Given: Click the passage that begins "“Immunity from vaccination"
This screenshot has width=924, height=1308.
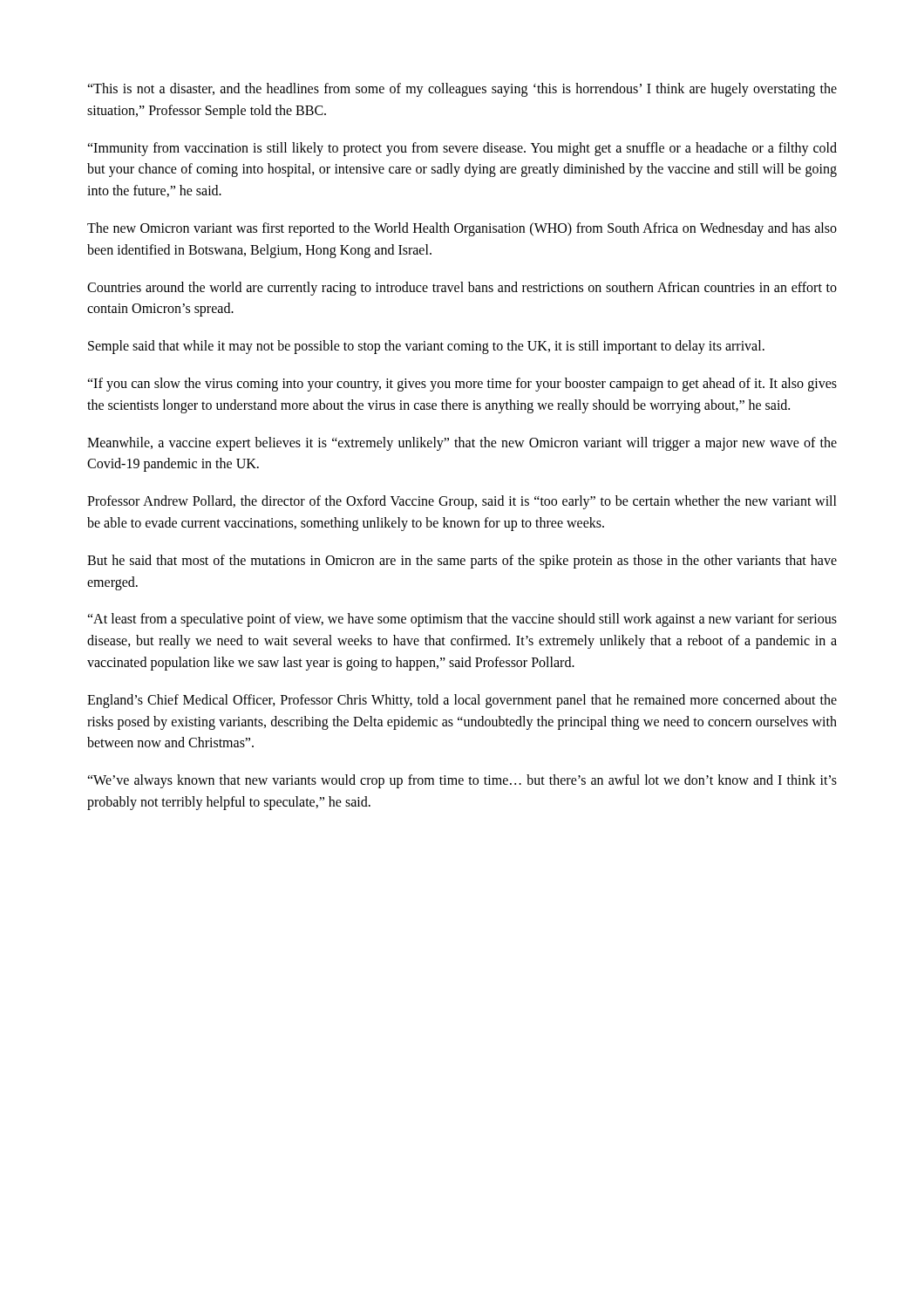Looking at the screenshot, I should click(462, 169).
